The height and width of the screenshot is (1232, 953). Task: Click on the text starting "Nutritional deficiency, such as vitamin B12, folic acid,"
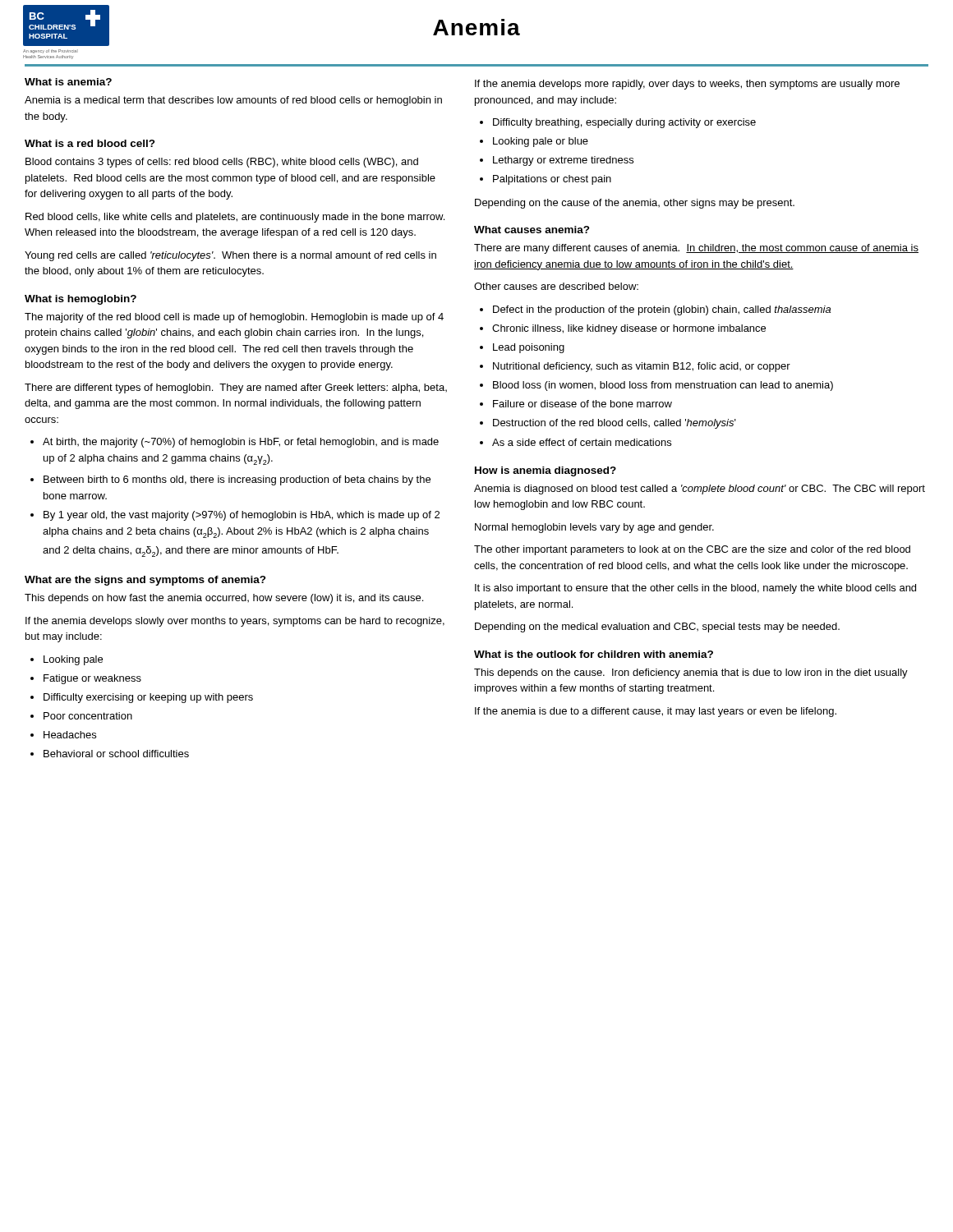641,366
